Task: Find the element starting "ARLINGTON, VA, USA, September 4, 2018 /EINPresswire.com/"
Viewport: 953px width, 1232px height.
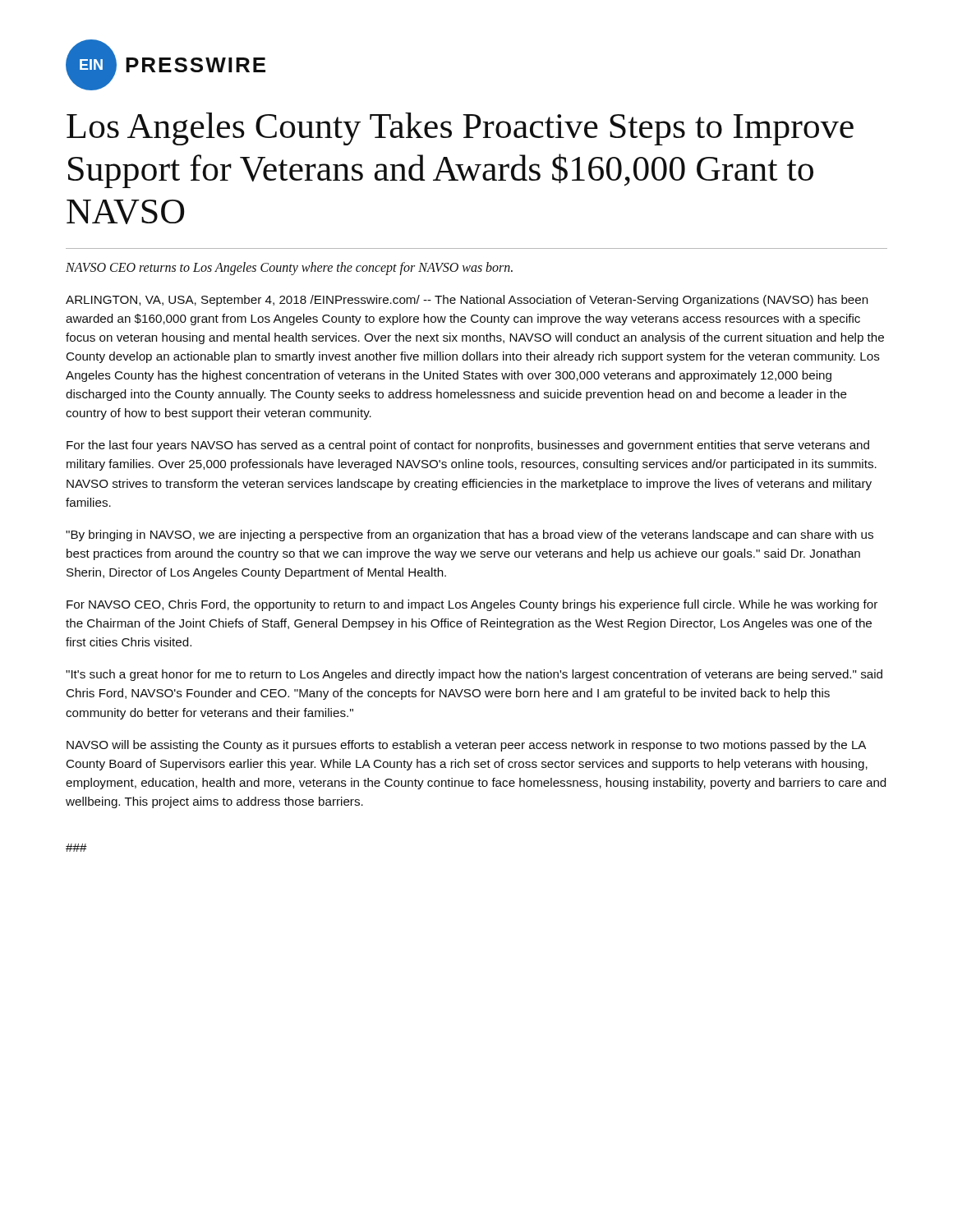Action: tap(475, 356)
